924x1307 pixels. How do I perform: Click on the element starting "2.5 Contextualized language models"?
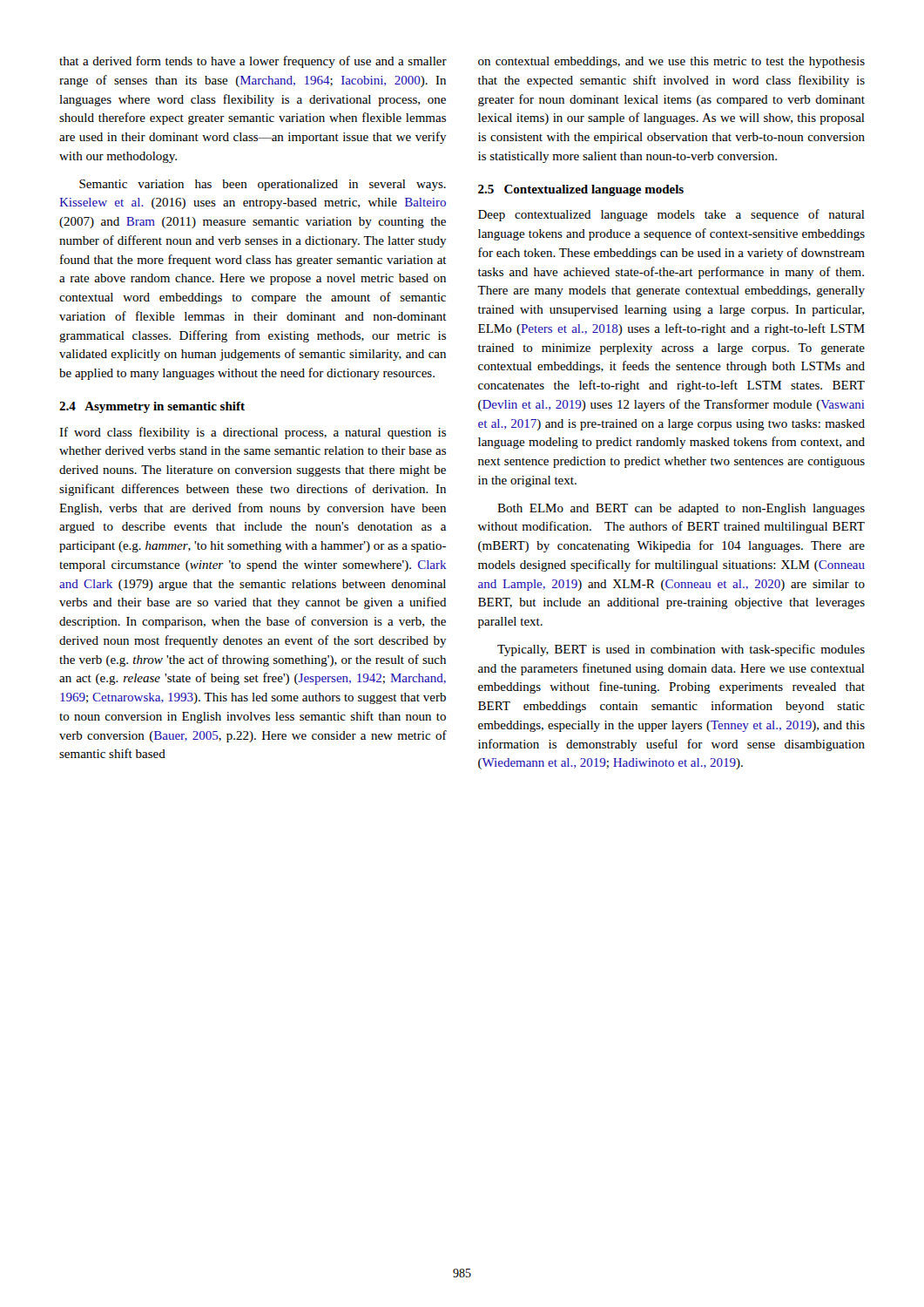(x=671, y=189)
